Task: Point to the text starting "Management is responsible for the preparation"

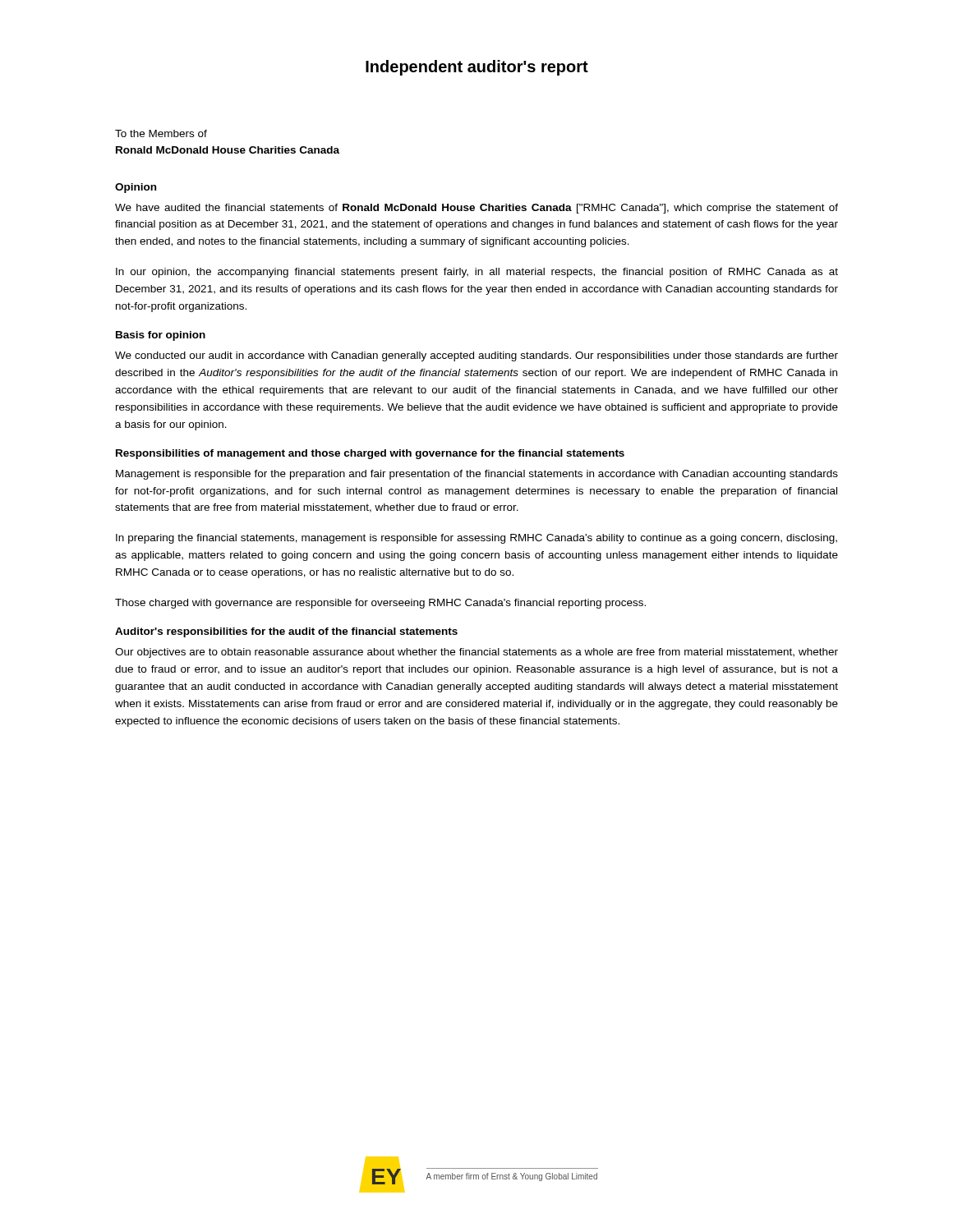Action: click(476, 490)
